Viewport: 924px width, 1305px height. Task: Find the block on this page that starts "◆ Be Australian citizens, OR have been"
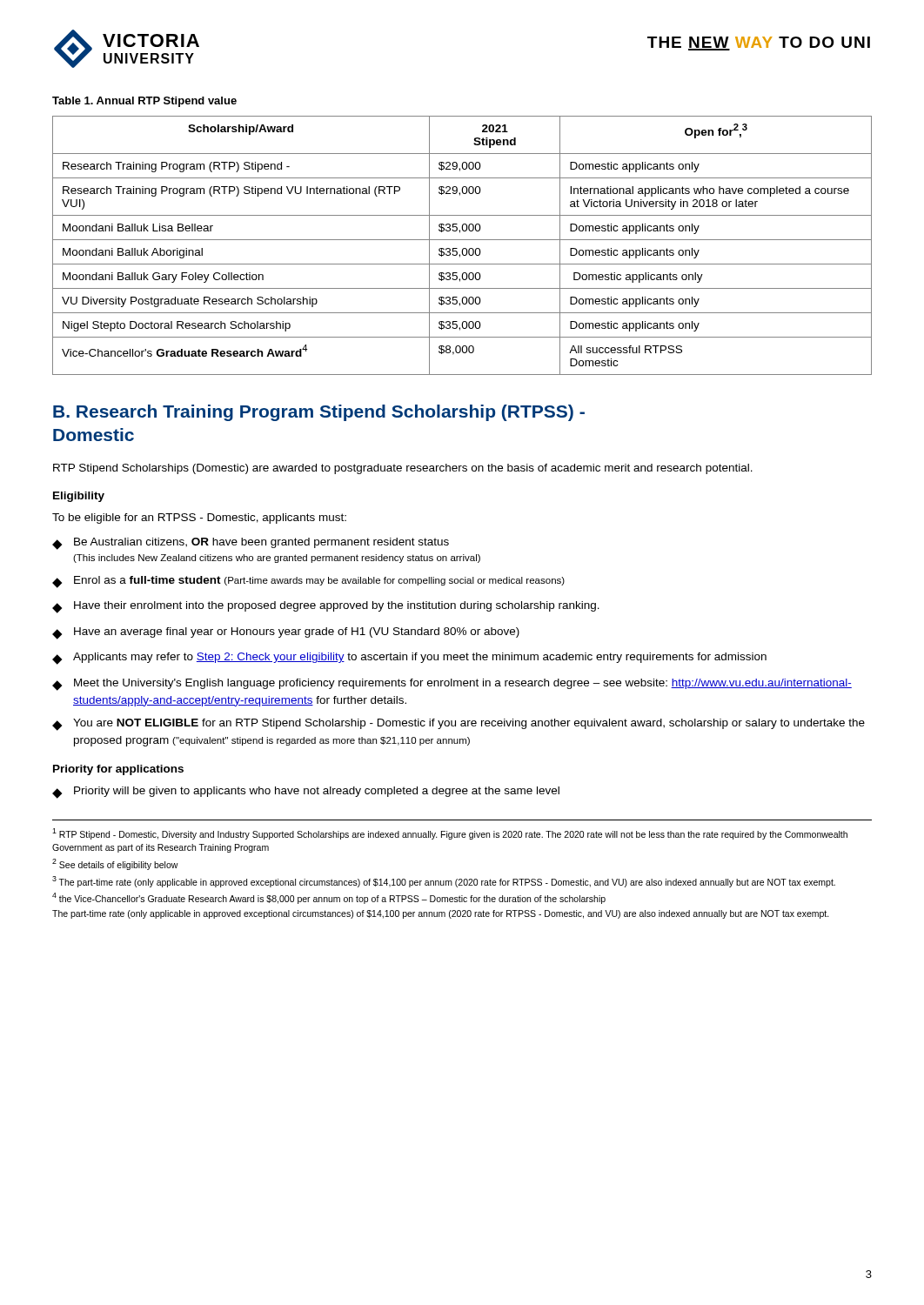(462, 550)
